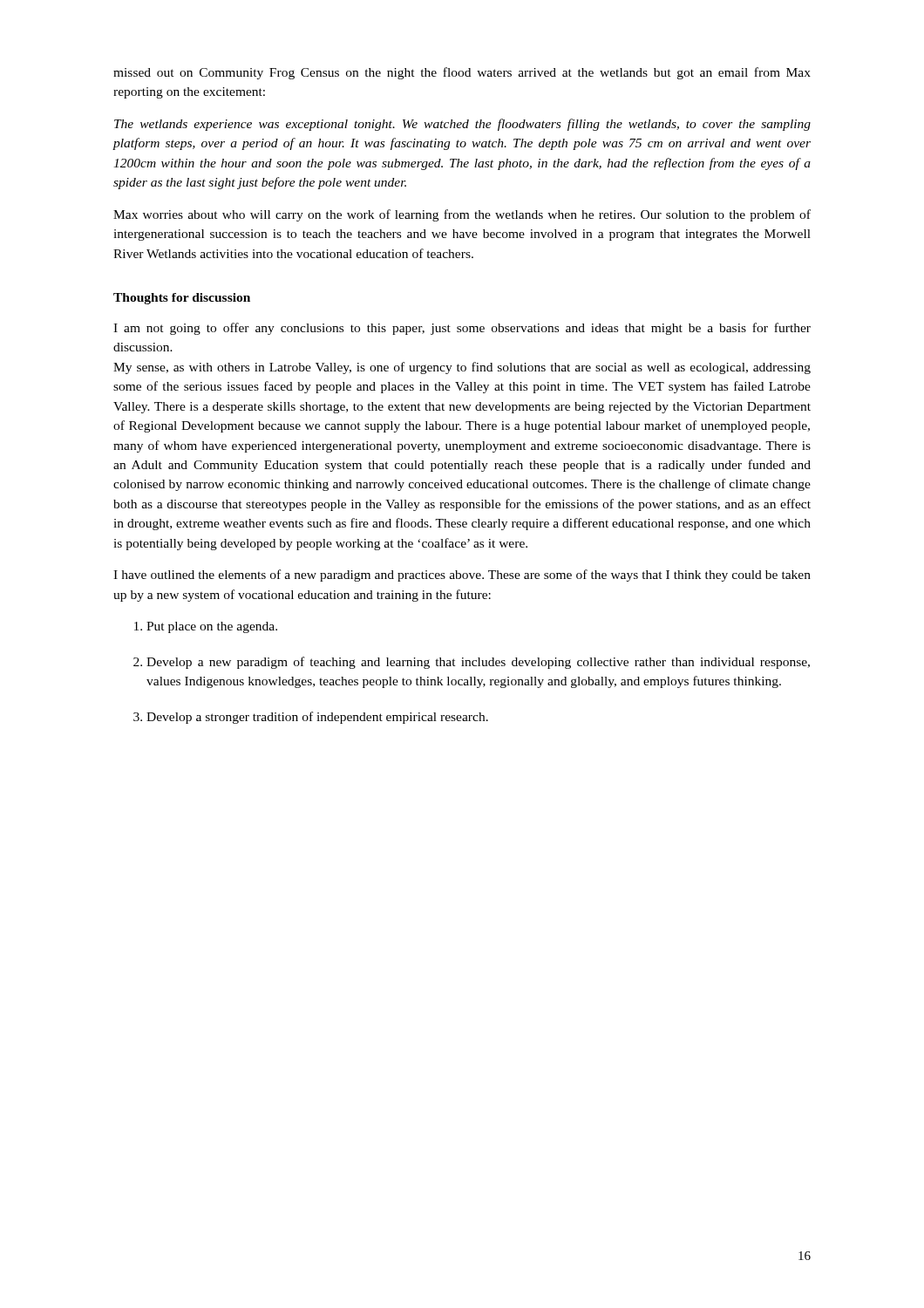924x1308 pixels.
Task: Navigate to the element starting "Put place on the agenda."
Action: [x=212, y=627]
